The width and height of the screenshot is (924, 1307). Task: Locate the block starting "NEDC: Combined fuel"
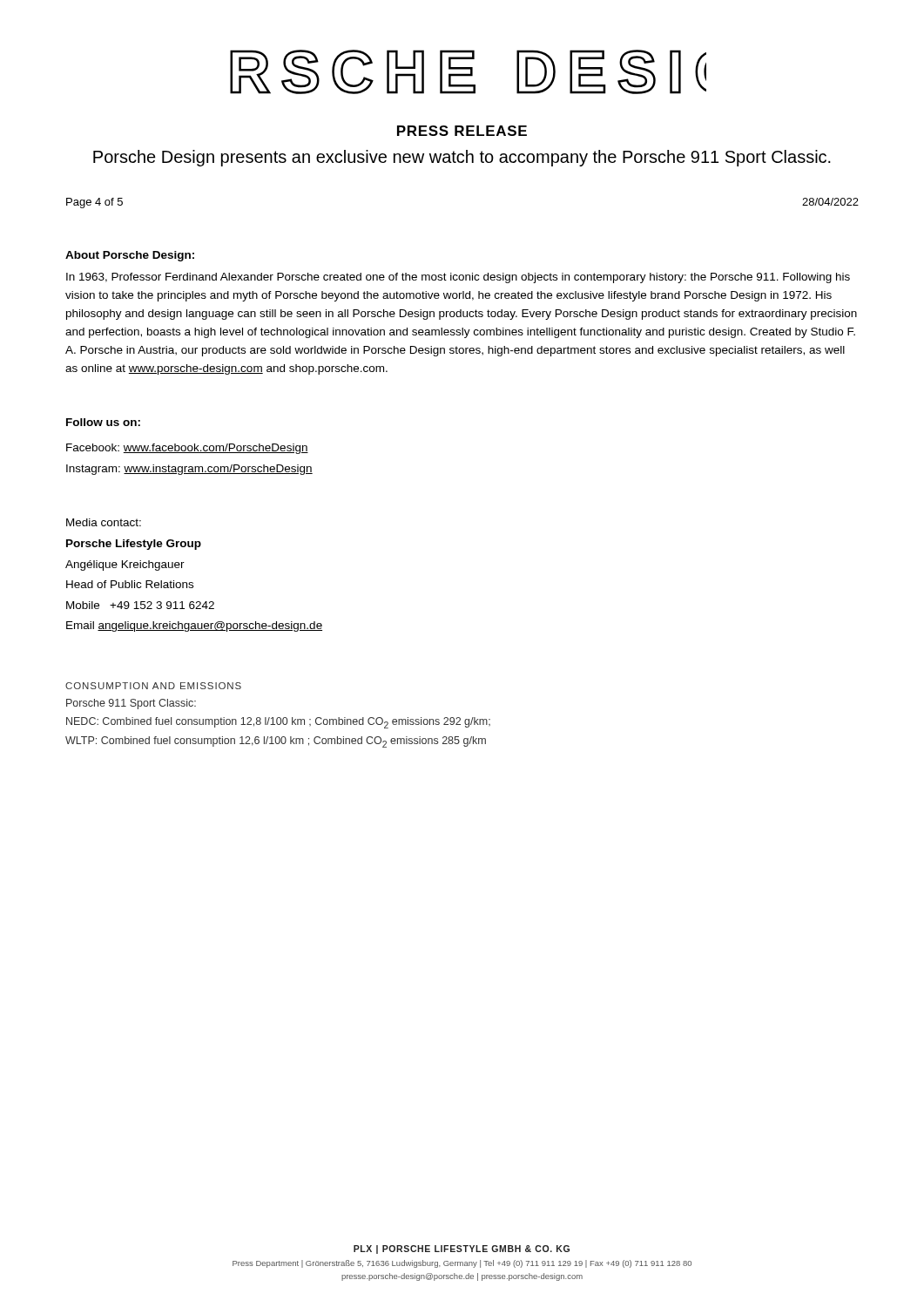[x=278, y=722]
